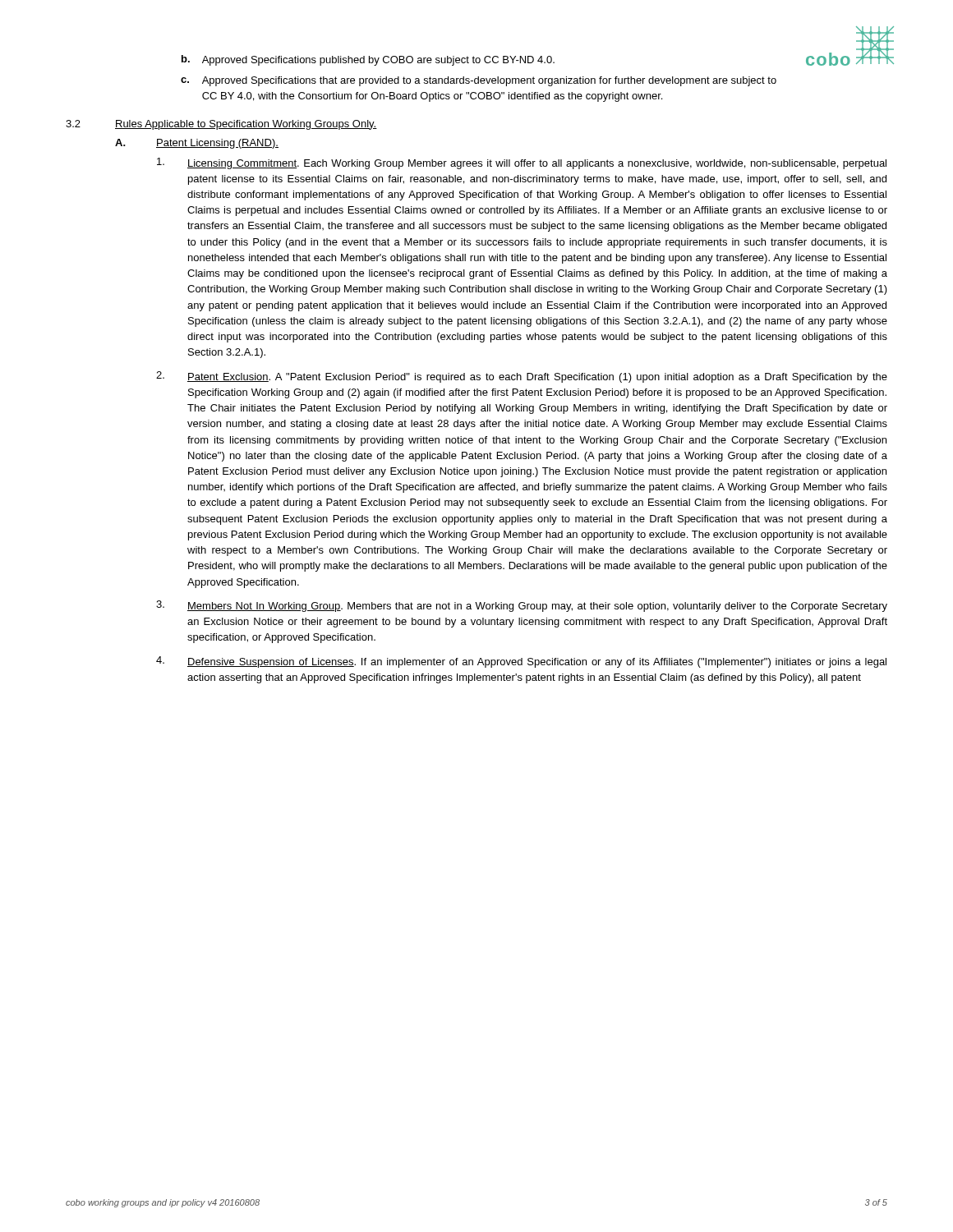This screenshot has height=1232, width=953.
Task: Select the text starting "b. Approved Specifications published by COBO are subject"
Action: [x=479, y=60]
